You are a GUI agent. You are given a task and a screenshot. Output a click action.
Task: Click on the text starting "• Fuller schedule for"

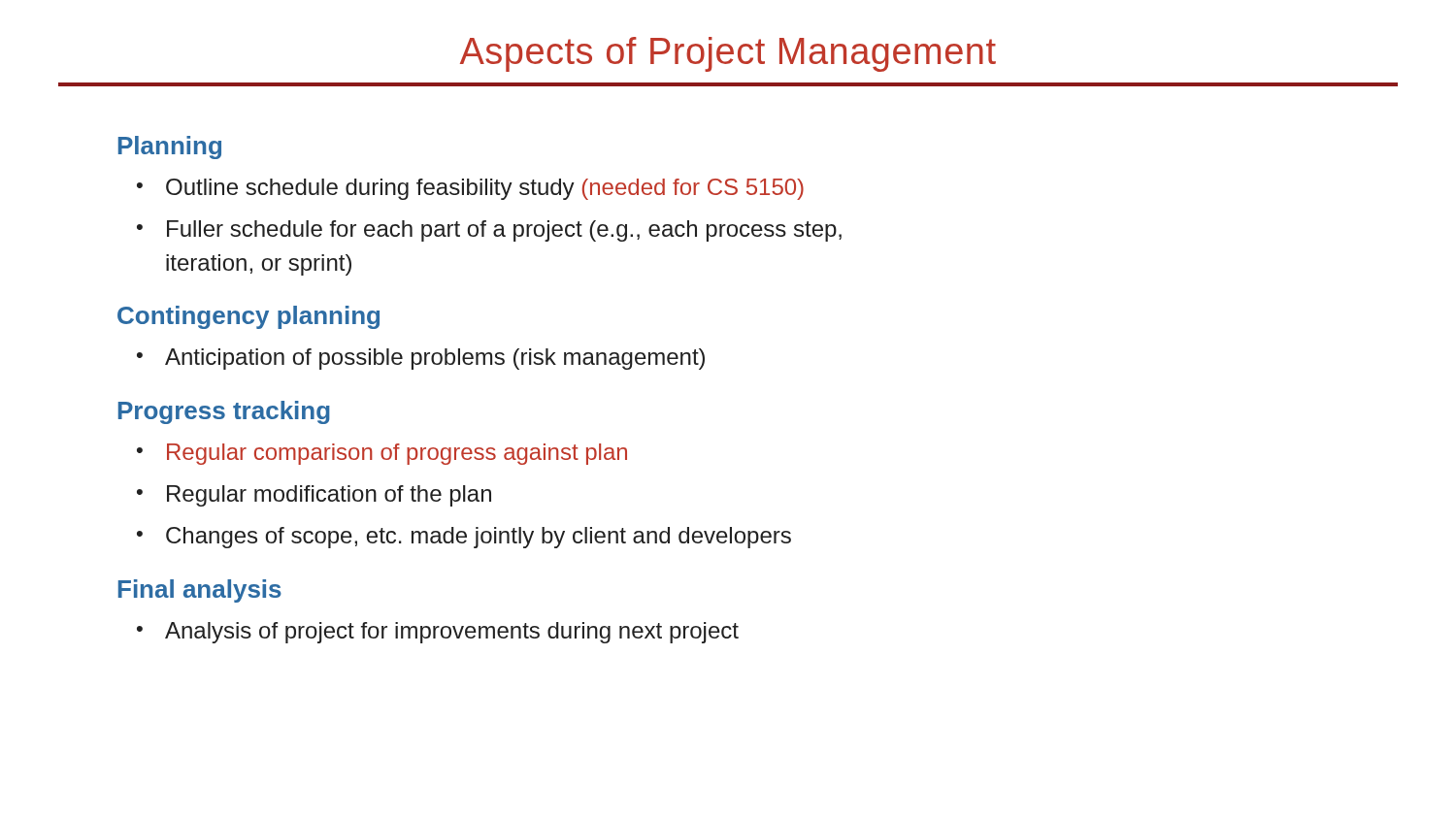pyautogui.click(x=490, y=246)
